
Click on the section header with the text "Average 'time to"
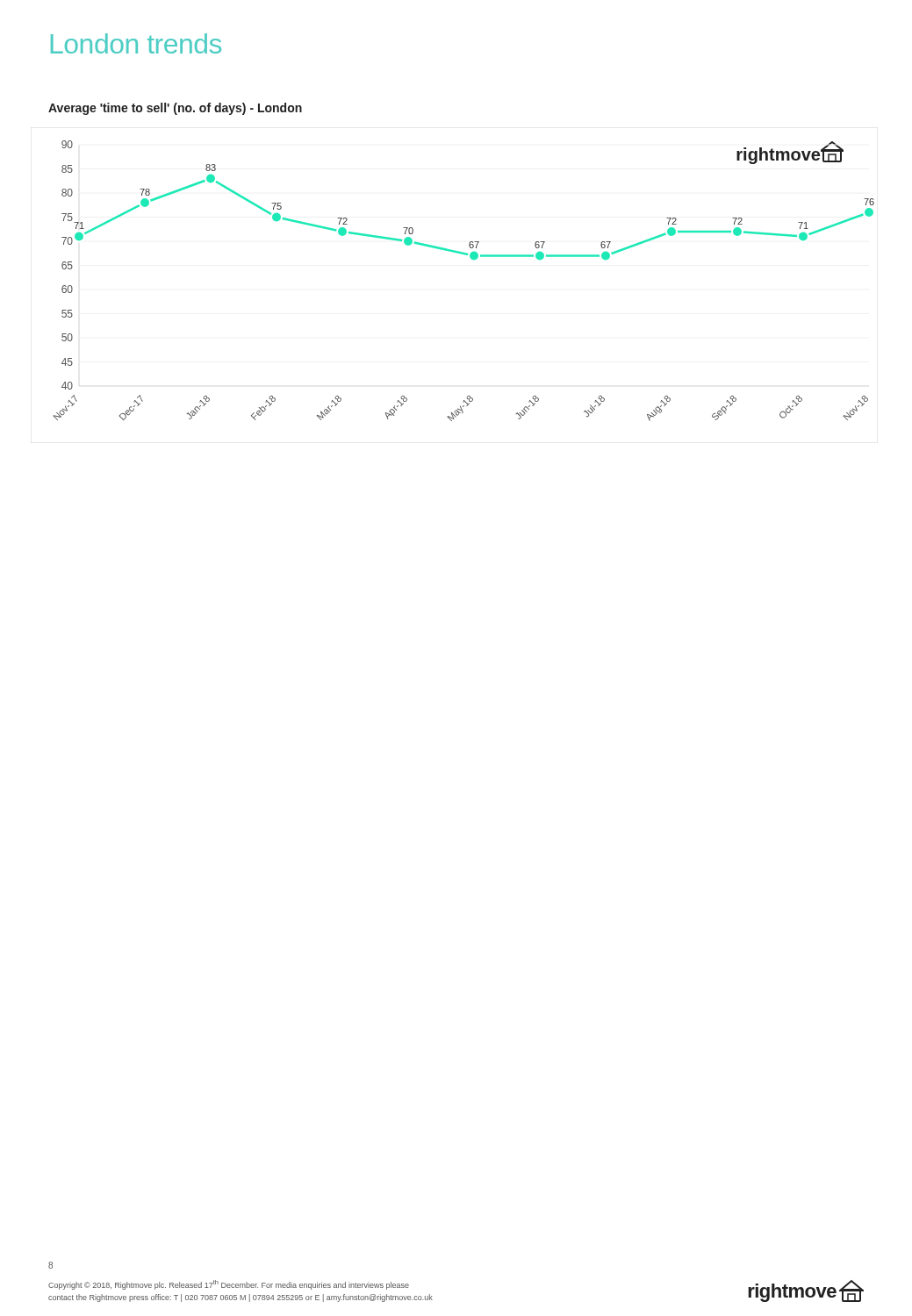(175, 108)
